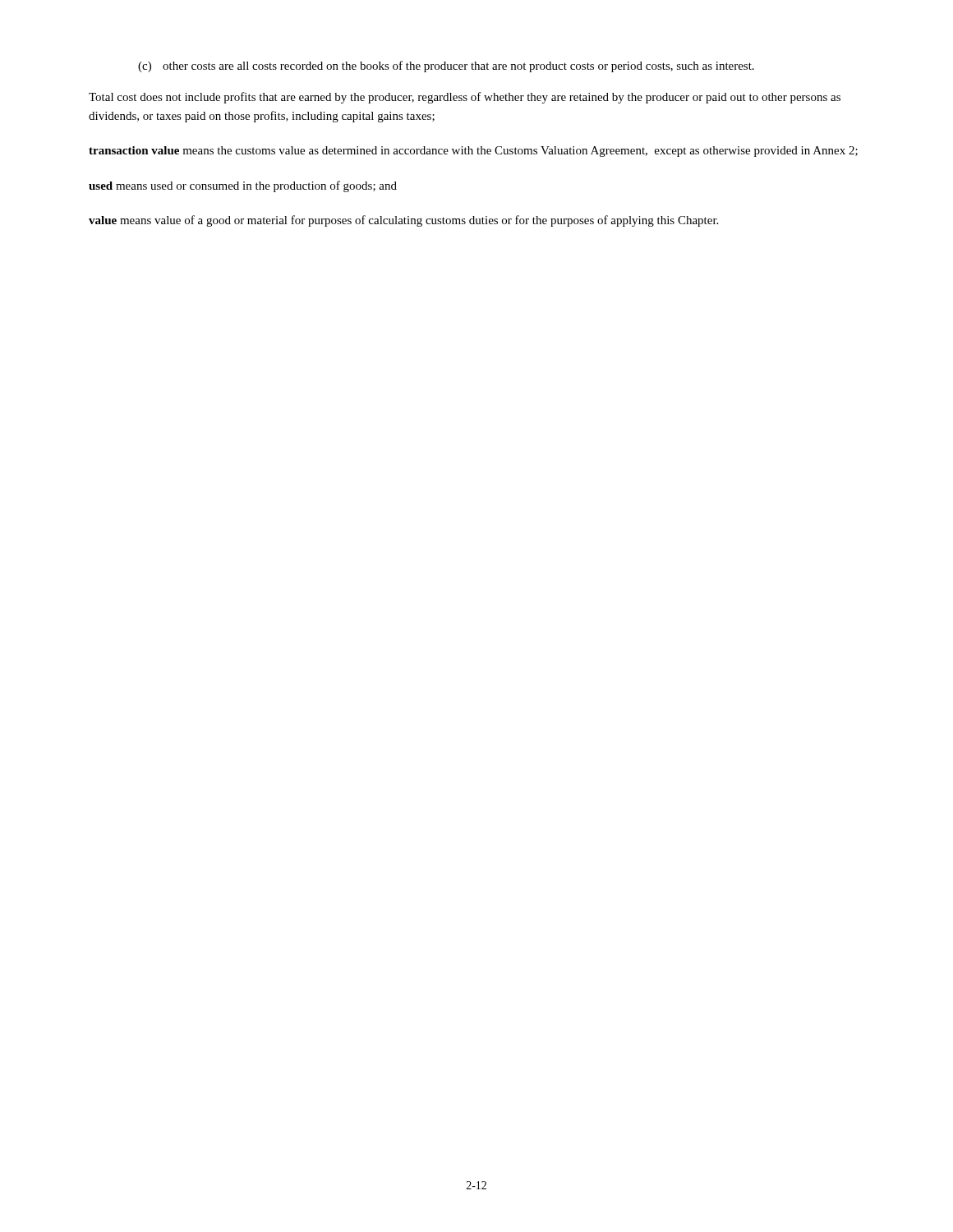Click on the list item containing "(c) other costs"
Viewport: 953px width, 1232px height.
tap(476, 66)
